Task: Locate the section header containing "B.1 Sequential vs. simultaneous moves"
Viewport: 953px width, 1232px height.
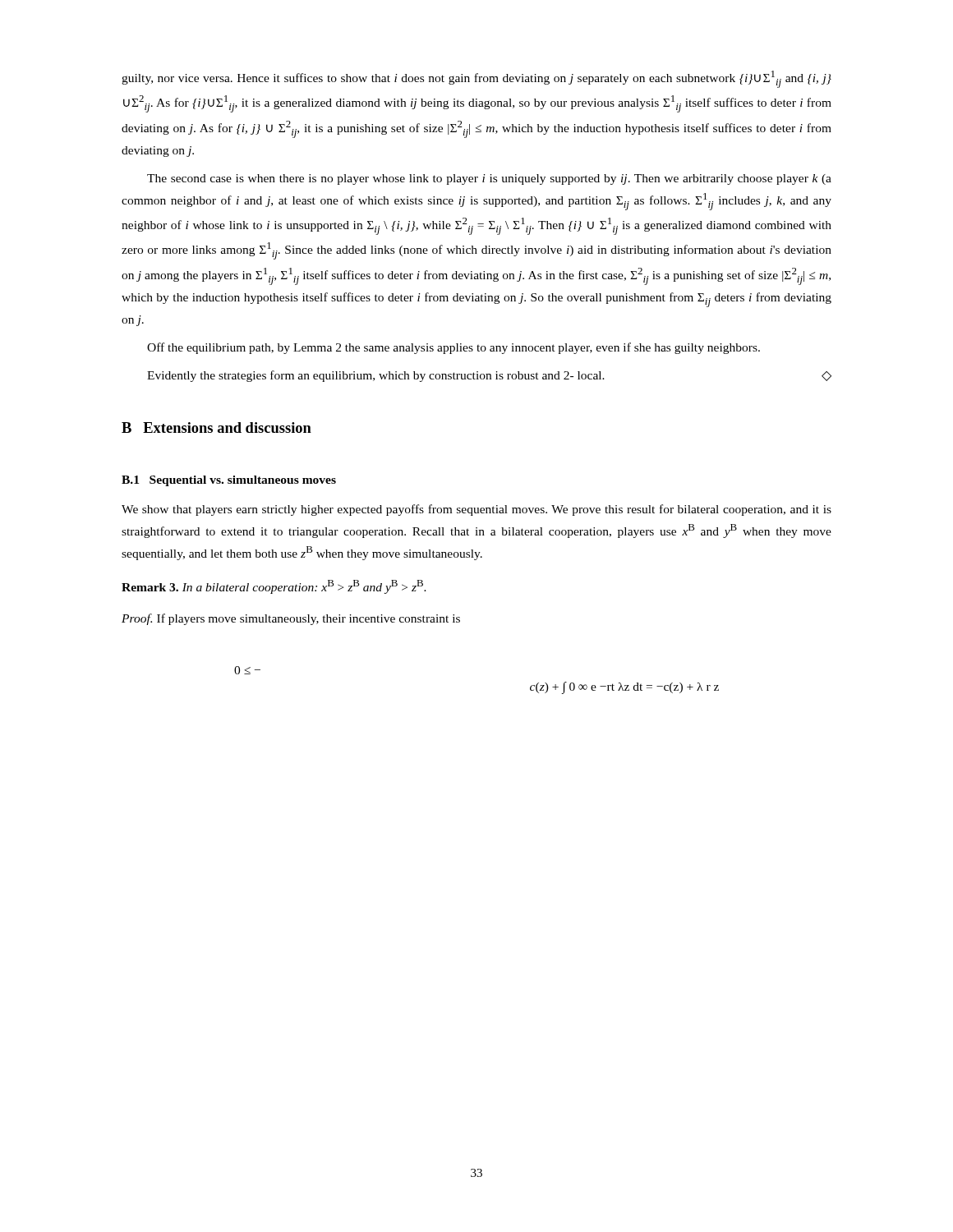Action: click(x=229, y=479)
